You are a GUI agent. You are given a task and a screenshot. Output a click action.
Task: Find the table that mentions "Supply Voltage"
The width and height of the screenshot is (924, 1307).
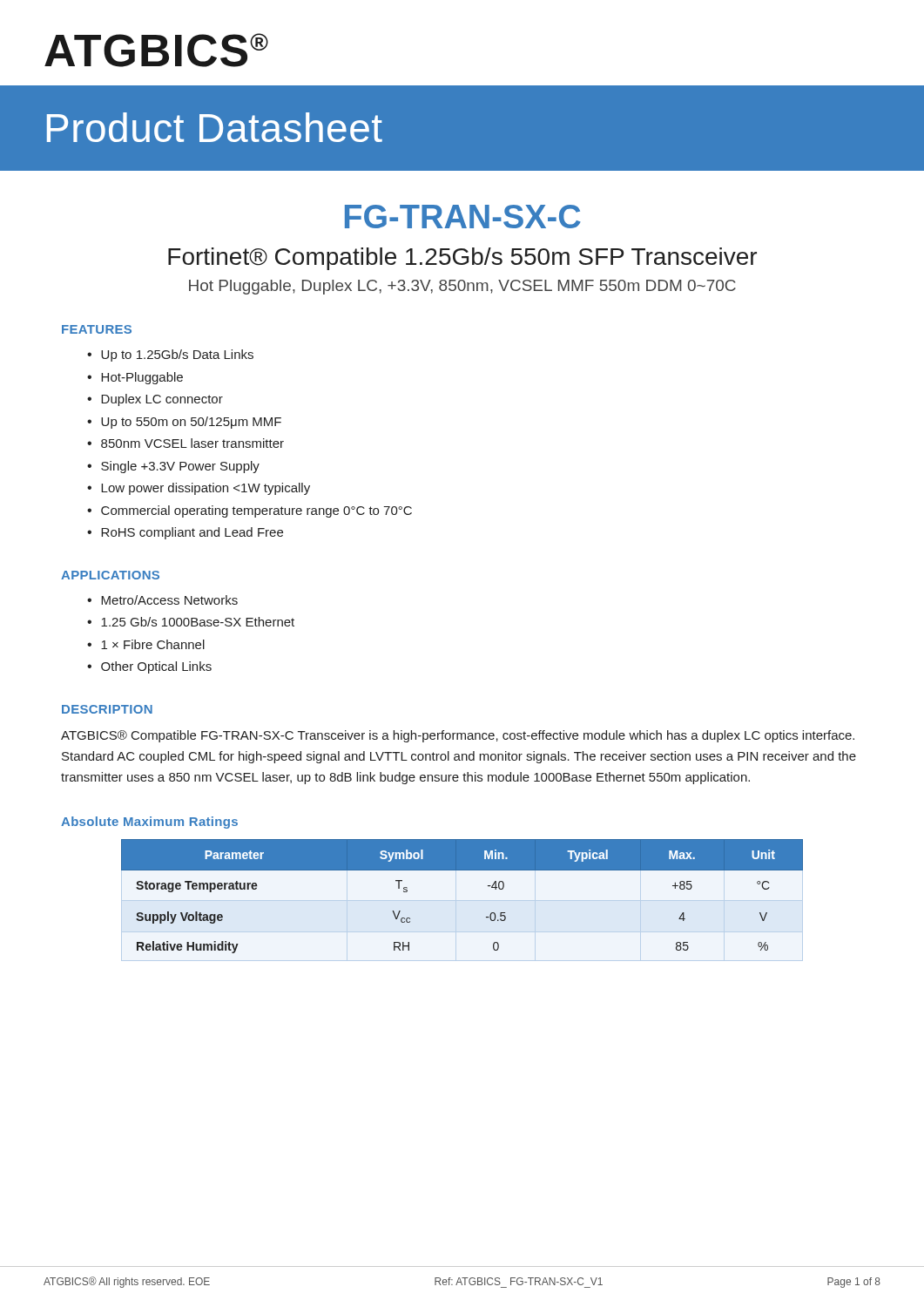(462, 900)
